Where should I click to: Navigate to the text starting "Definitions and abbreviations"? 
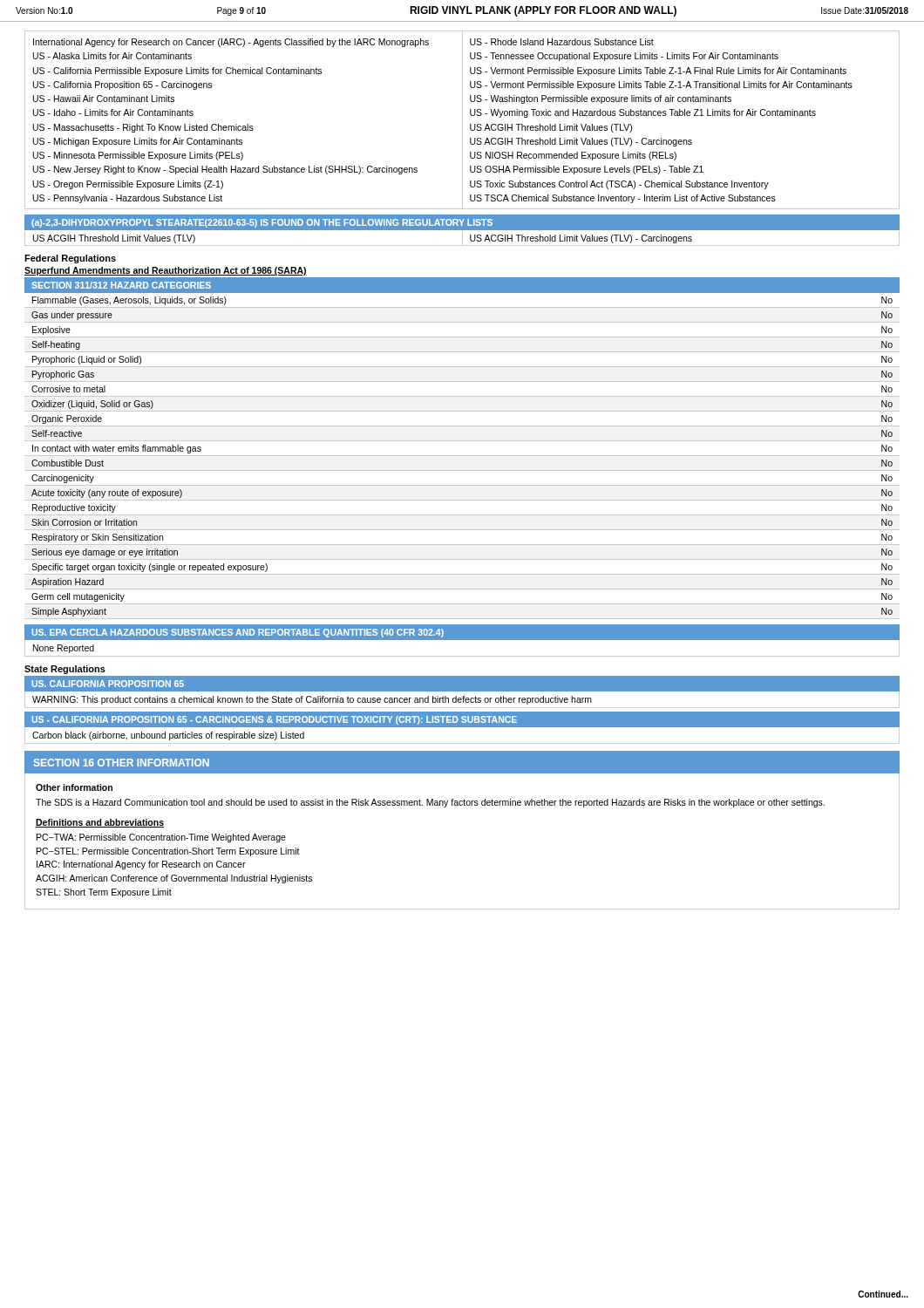[100, 822]
